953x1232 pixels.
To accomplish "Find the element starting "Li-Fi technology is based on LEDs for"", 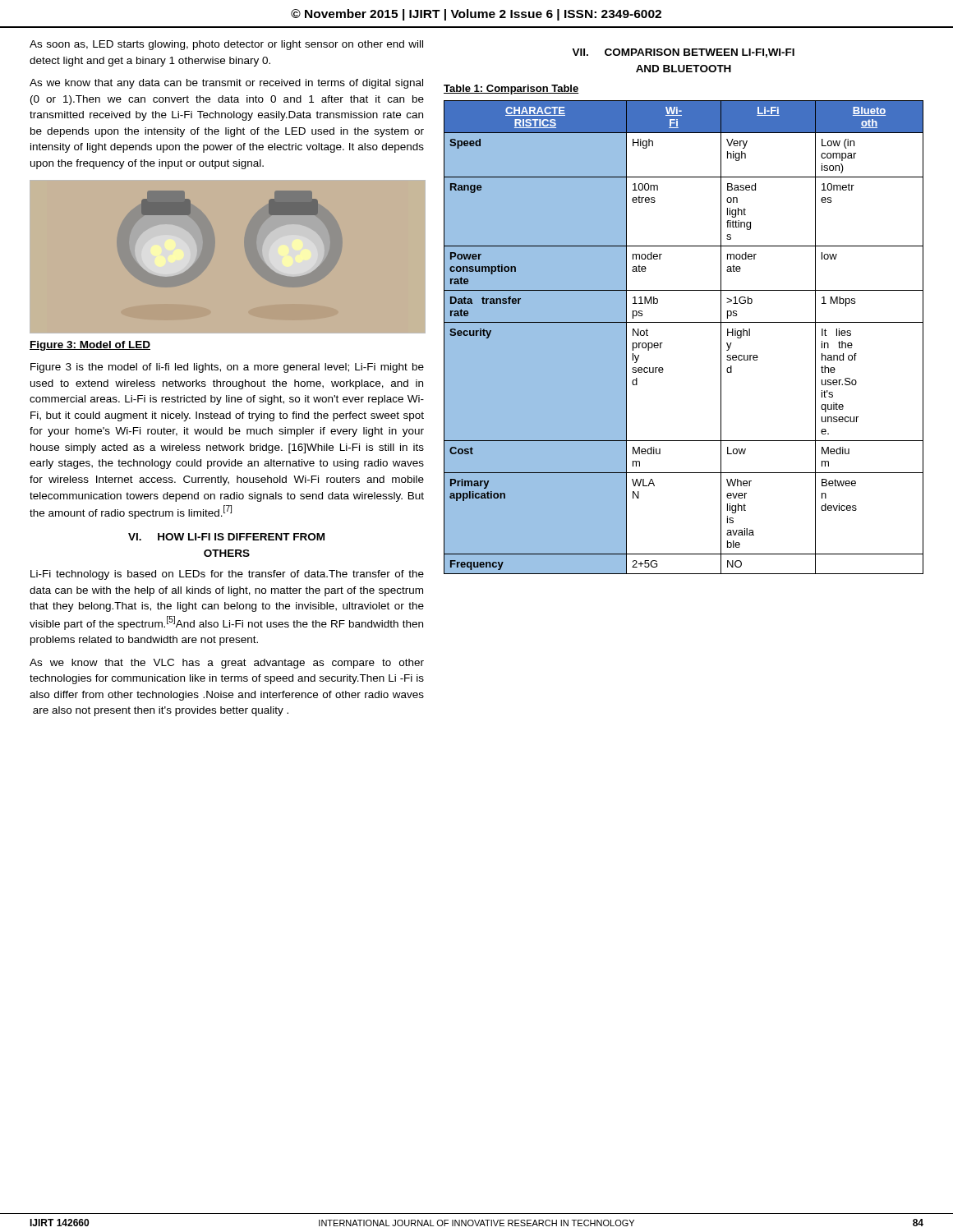I will click(x=227, y=642).
